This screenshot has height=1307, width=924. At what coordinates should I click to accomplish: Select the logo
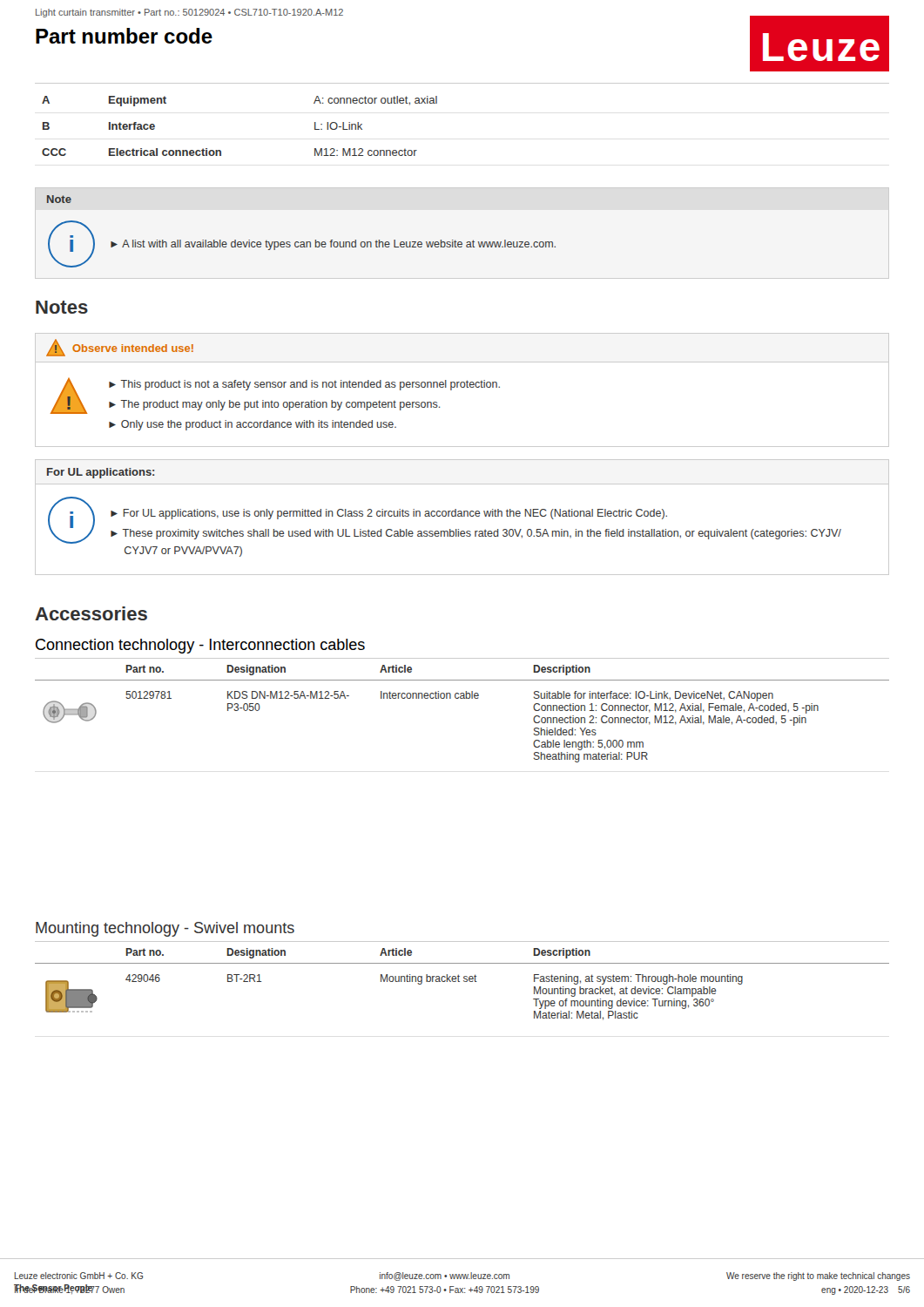819,45
